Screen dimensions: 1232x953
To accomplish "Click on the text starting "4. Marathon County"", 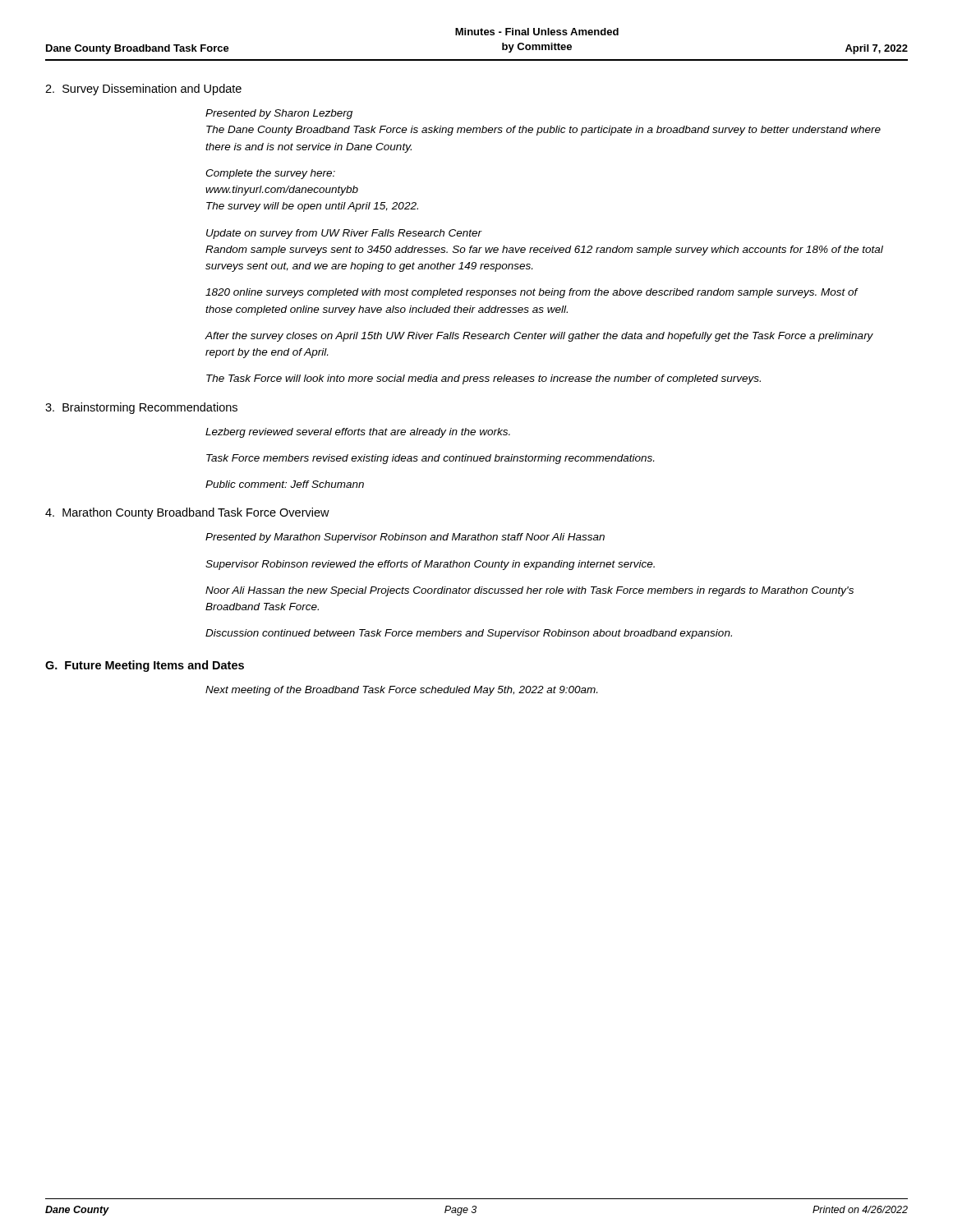I will pyautogui.click(x=187, y=513).
